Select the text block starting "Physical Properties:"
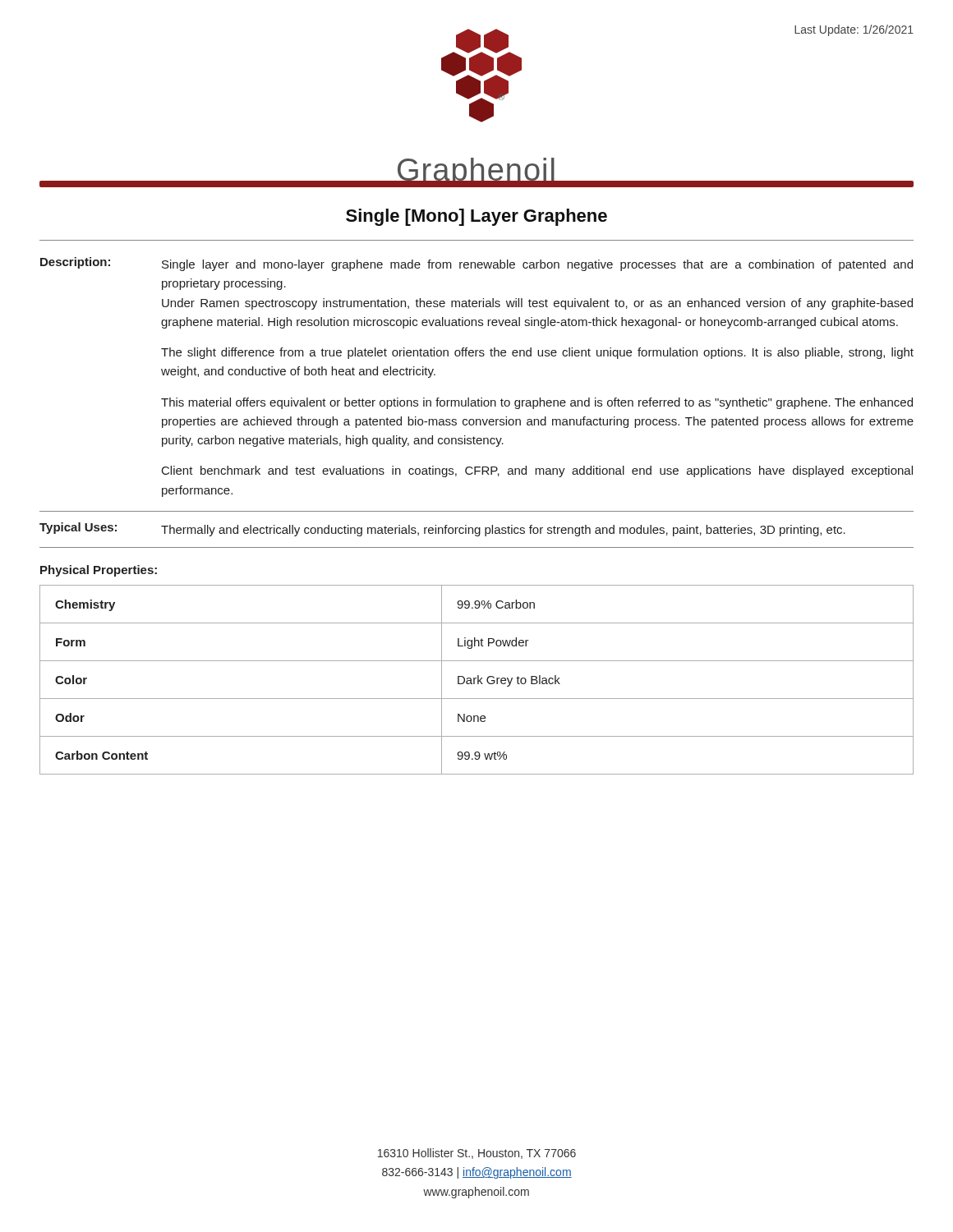 (x=99, y=570)
